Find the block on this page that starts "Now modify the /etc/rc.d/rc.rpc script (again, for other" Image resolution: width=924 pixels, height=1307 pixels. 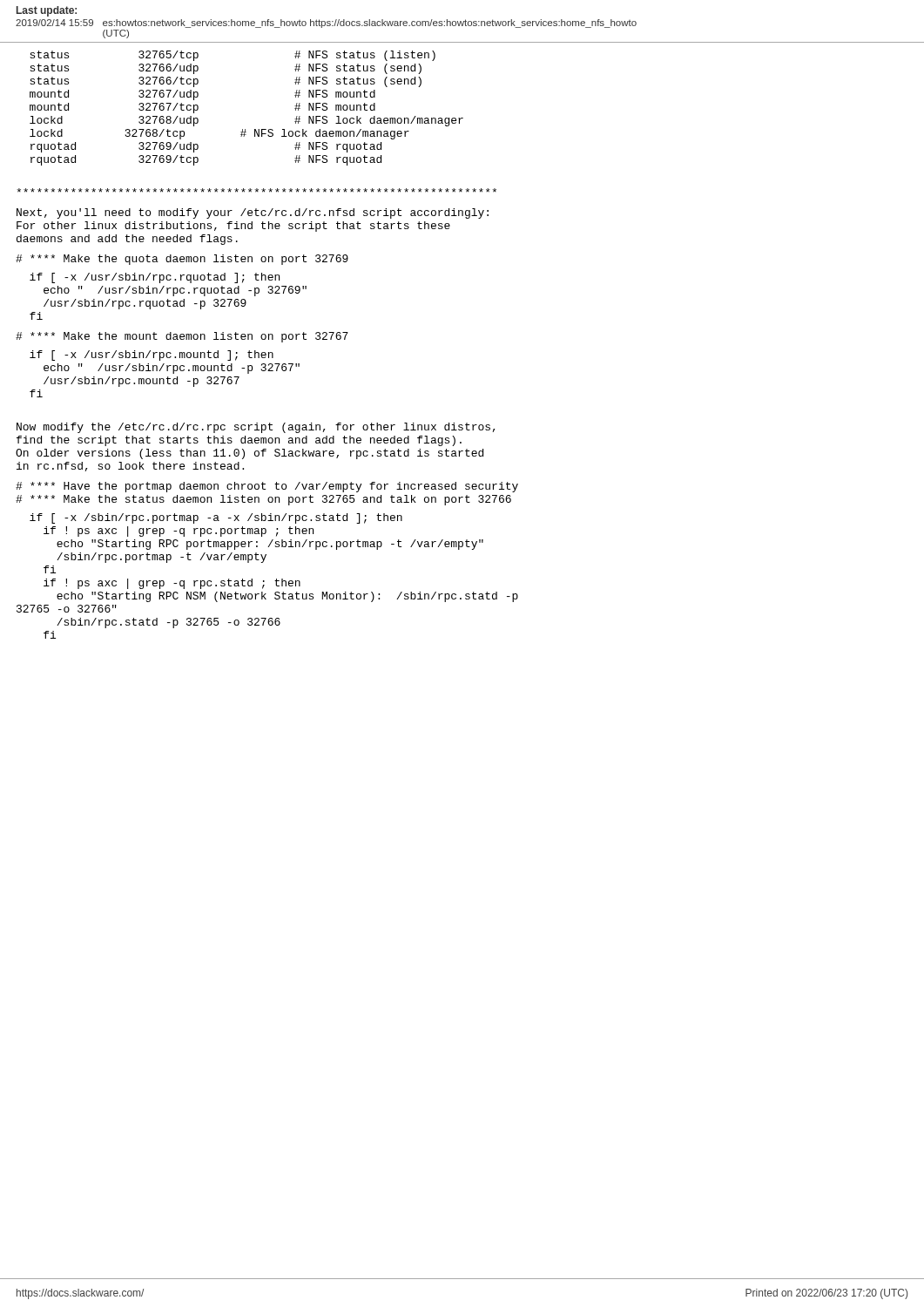pyautogui.click(x=257, y=447)
